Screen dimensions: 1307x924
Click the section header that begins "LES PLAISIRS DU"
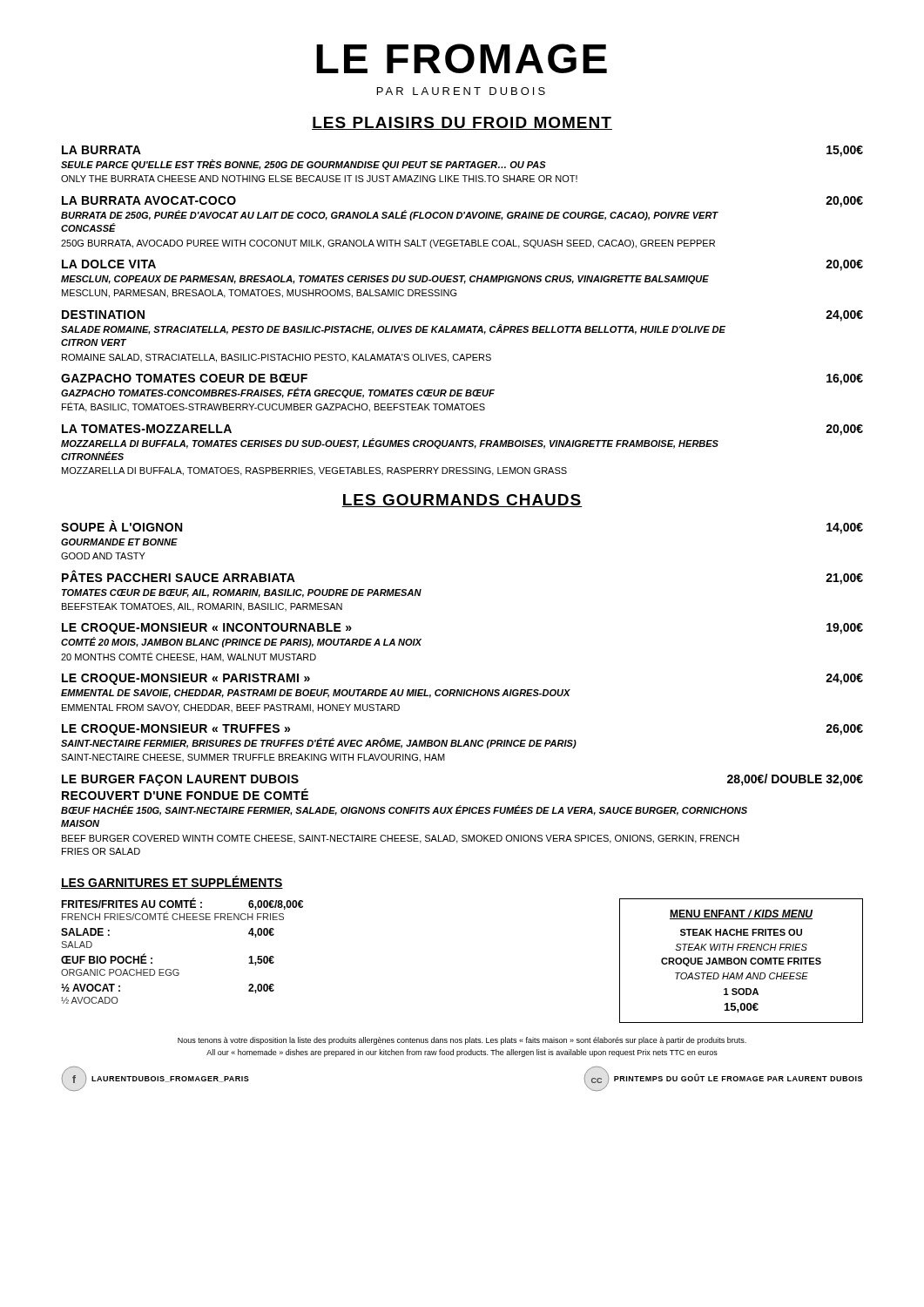pos(462,122)
